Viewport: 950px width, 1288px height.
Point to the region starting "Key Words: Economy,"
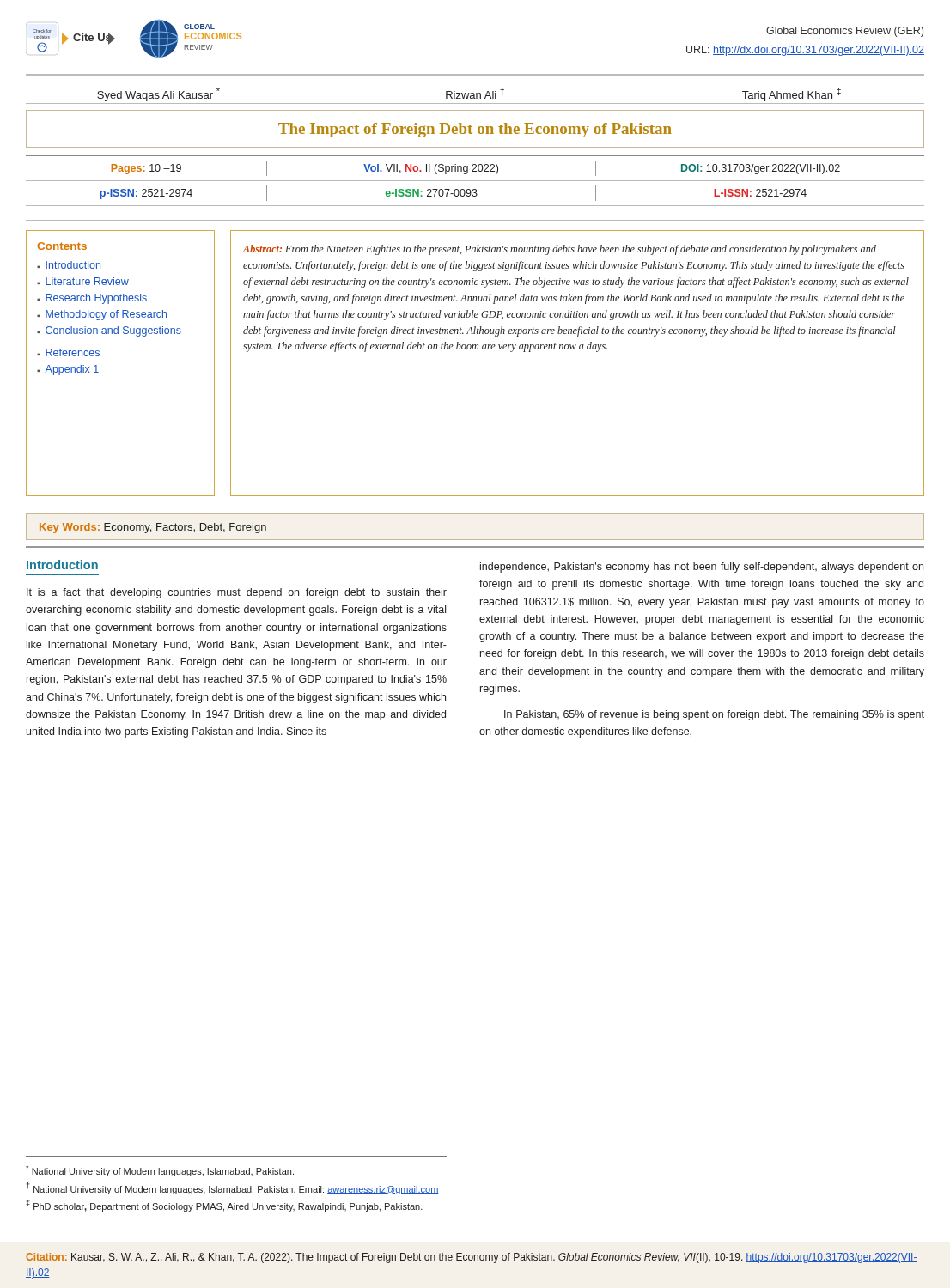153,527
